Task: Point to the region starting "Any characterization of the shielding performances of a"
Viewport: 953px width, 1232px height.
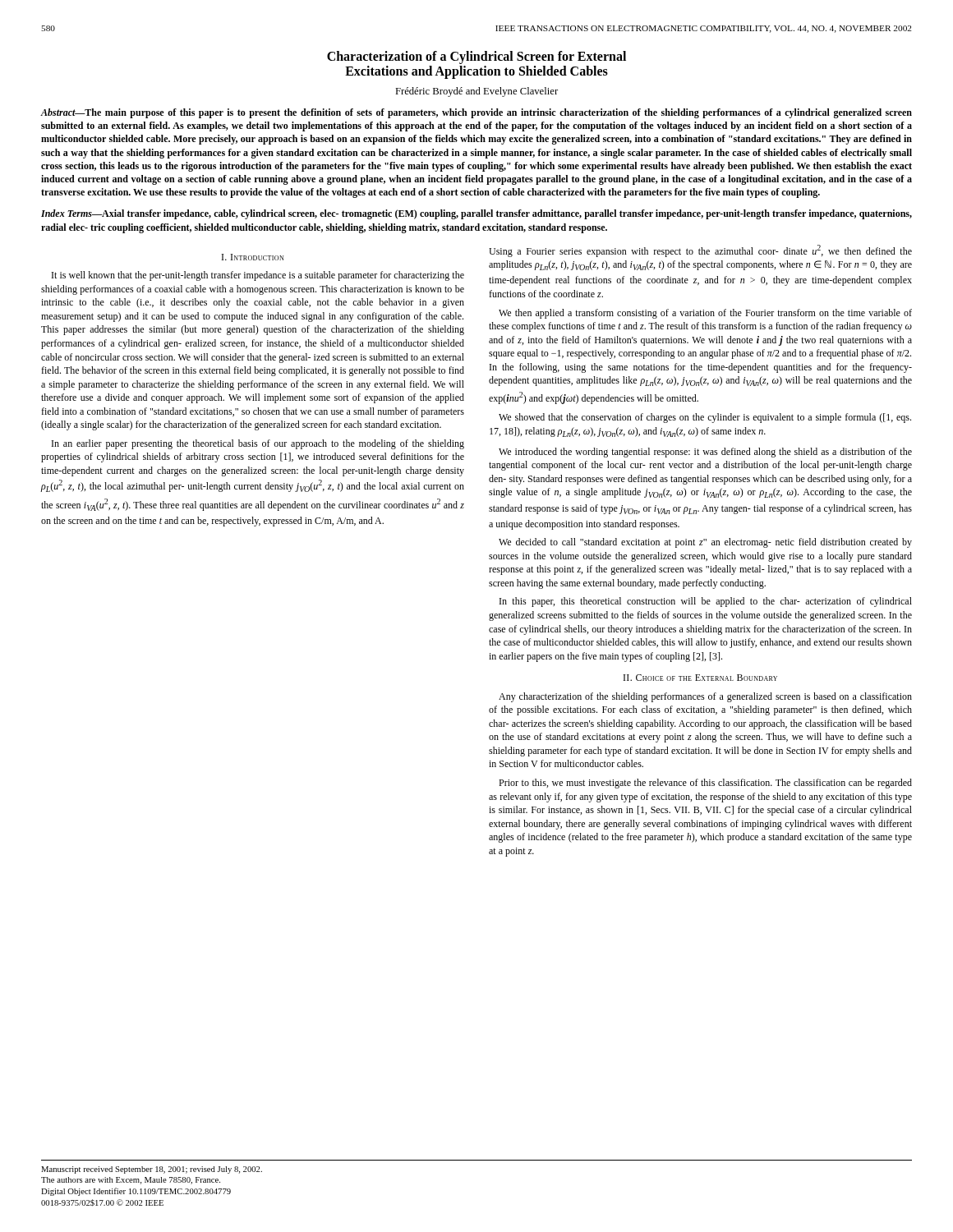Action: pyautogui.click(x=700, y=774)
